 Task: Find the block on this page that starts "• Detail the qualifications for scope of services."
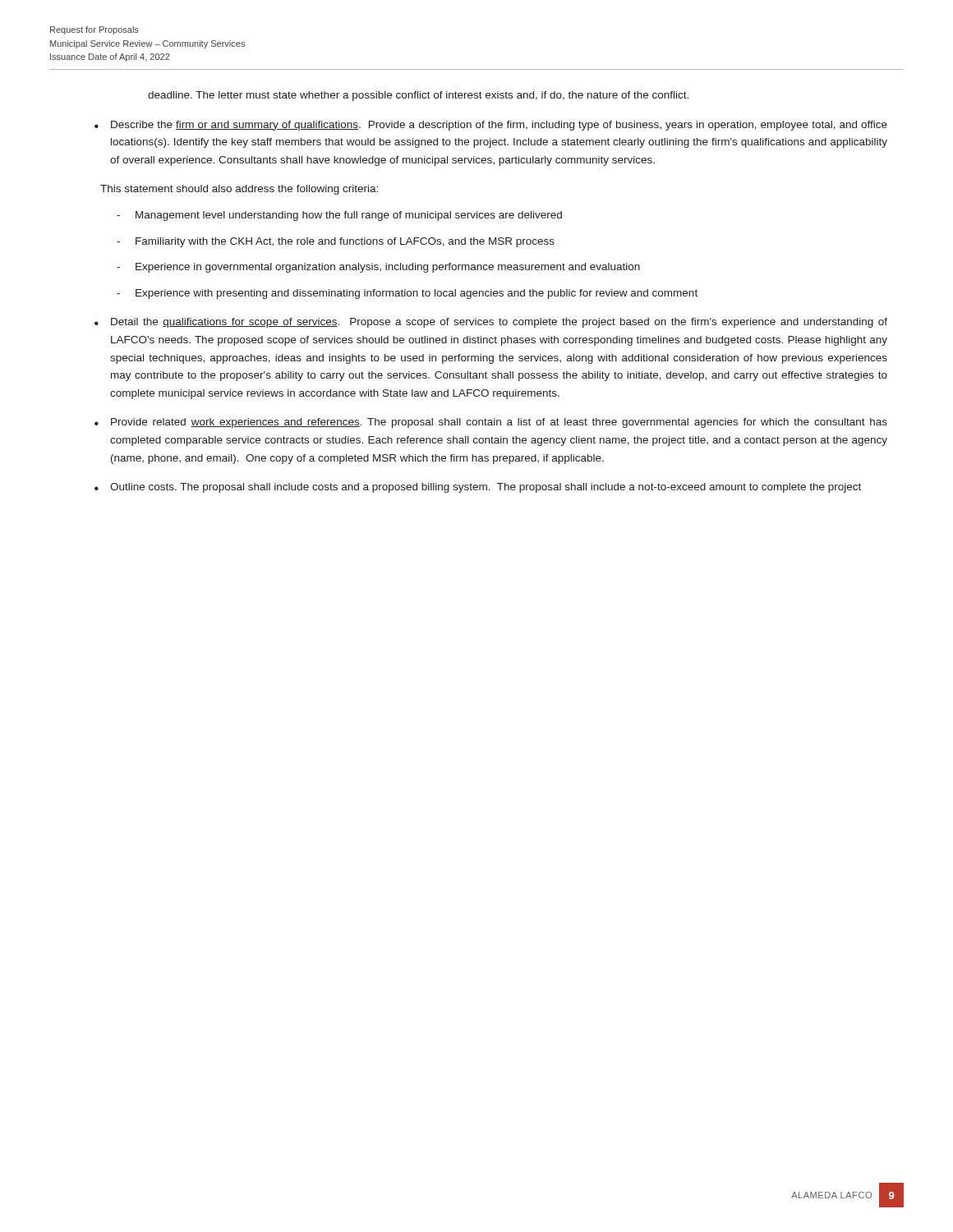click(468, 358)
